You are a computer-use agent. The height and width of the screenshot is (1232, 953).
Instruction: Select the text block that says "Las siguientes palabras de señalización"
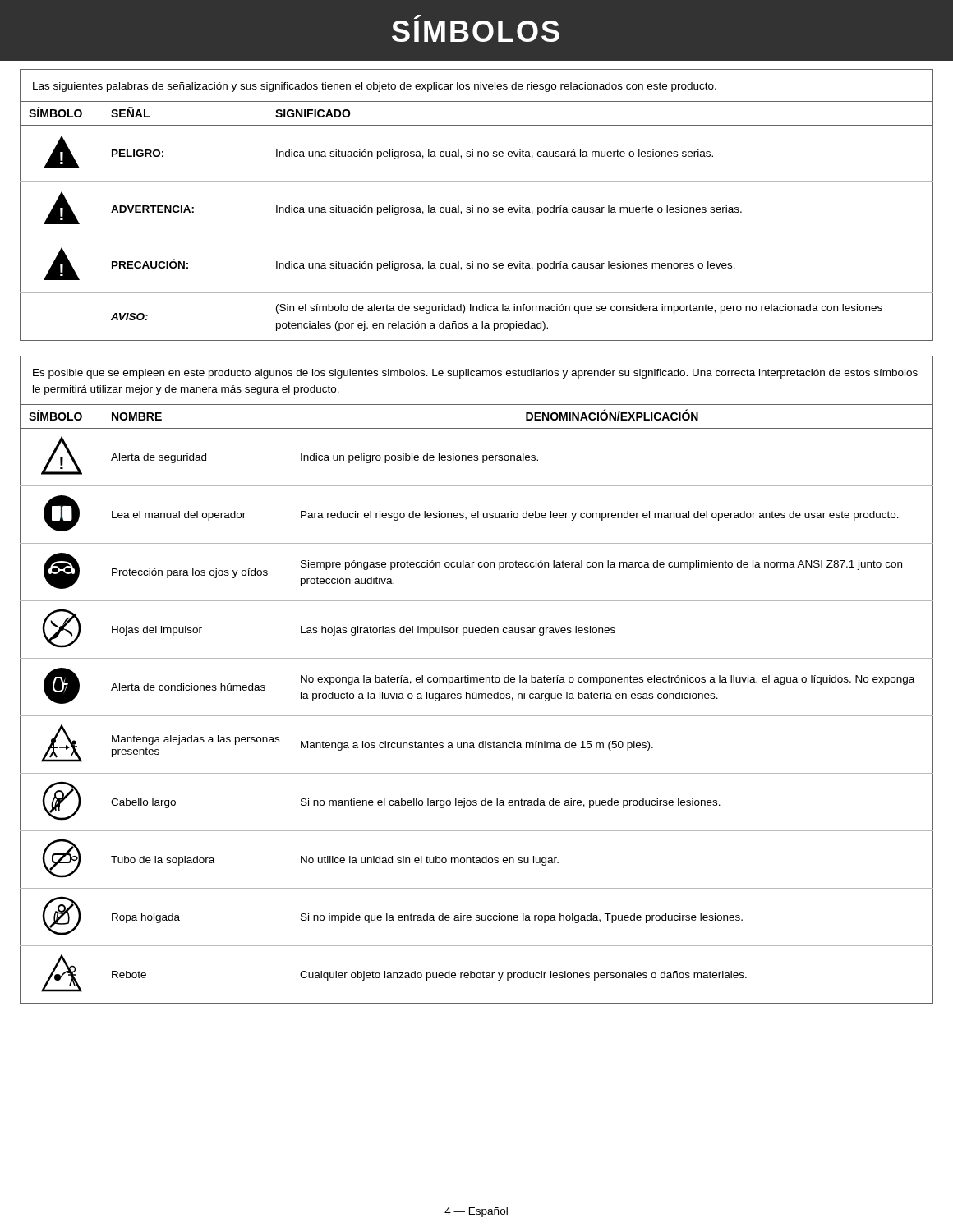(x=375, y=86)
